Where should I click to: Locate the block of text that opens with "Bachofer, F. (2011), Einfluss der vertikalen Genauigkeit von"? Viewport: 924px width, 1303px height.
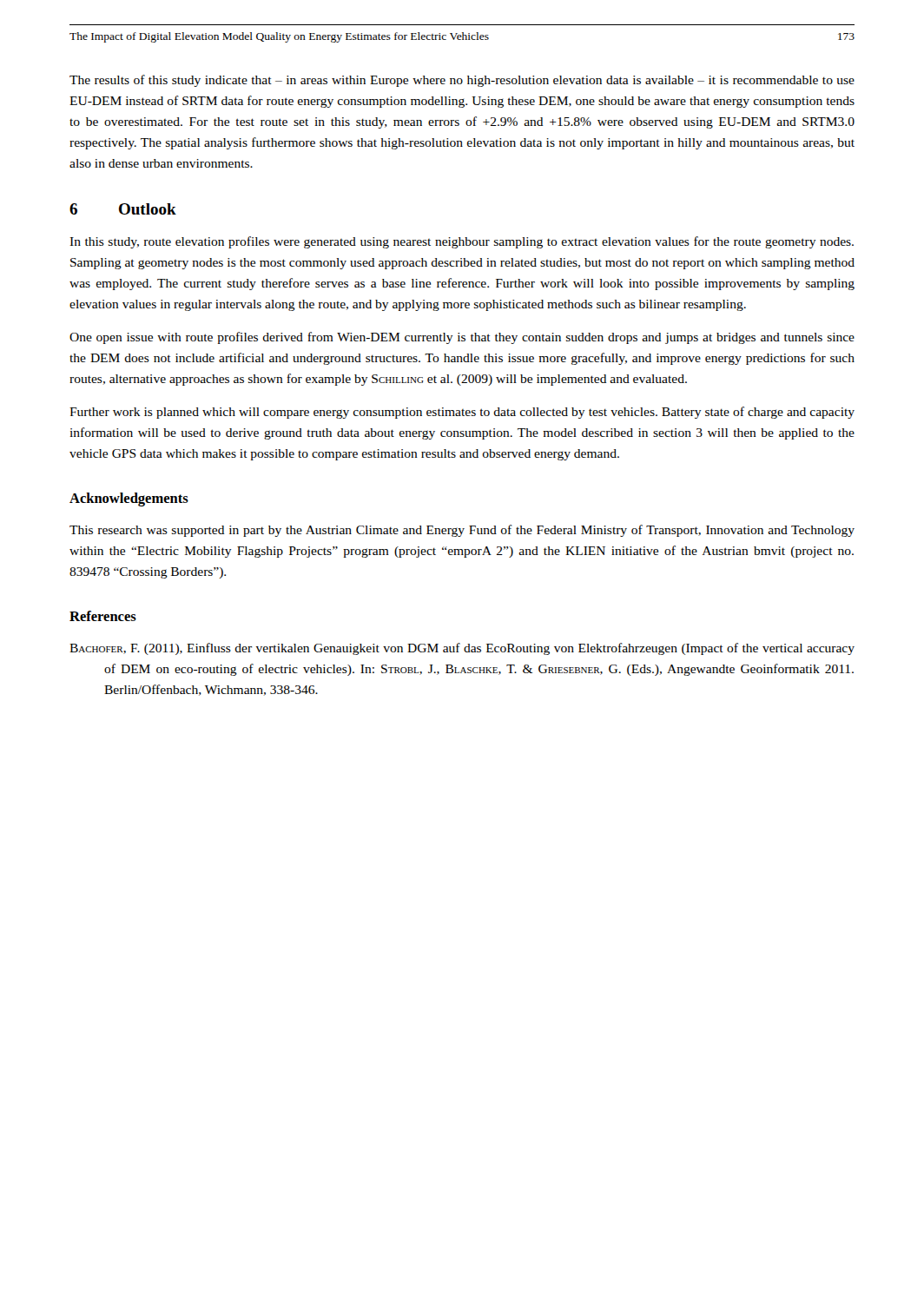pyautogui.click(x=462, y=669)
